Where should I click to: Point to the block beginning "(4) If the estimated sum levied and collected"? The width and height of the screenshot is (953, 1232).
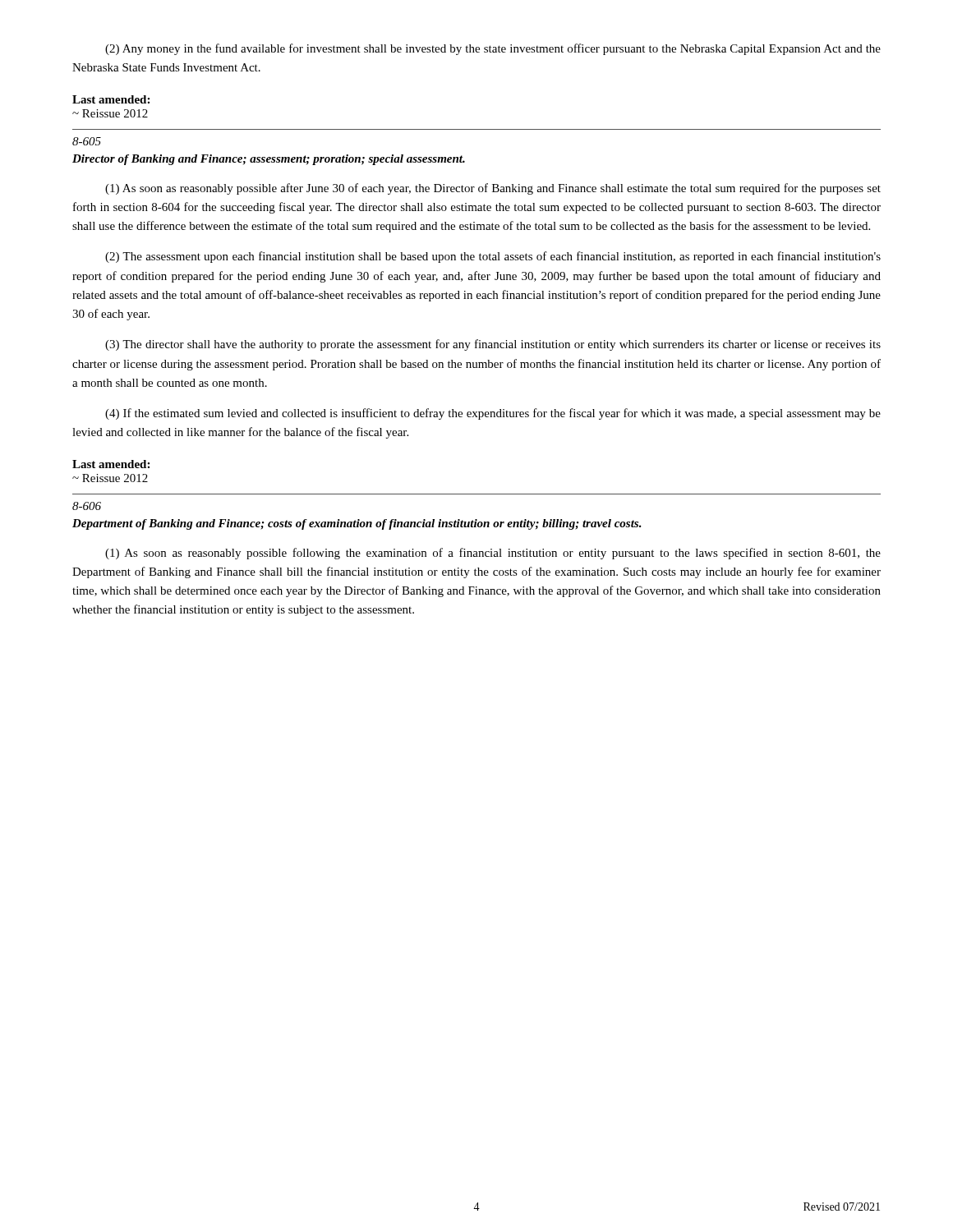pos(476,423)
